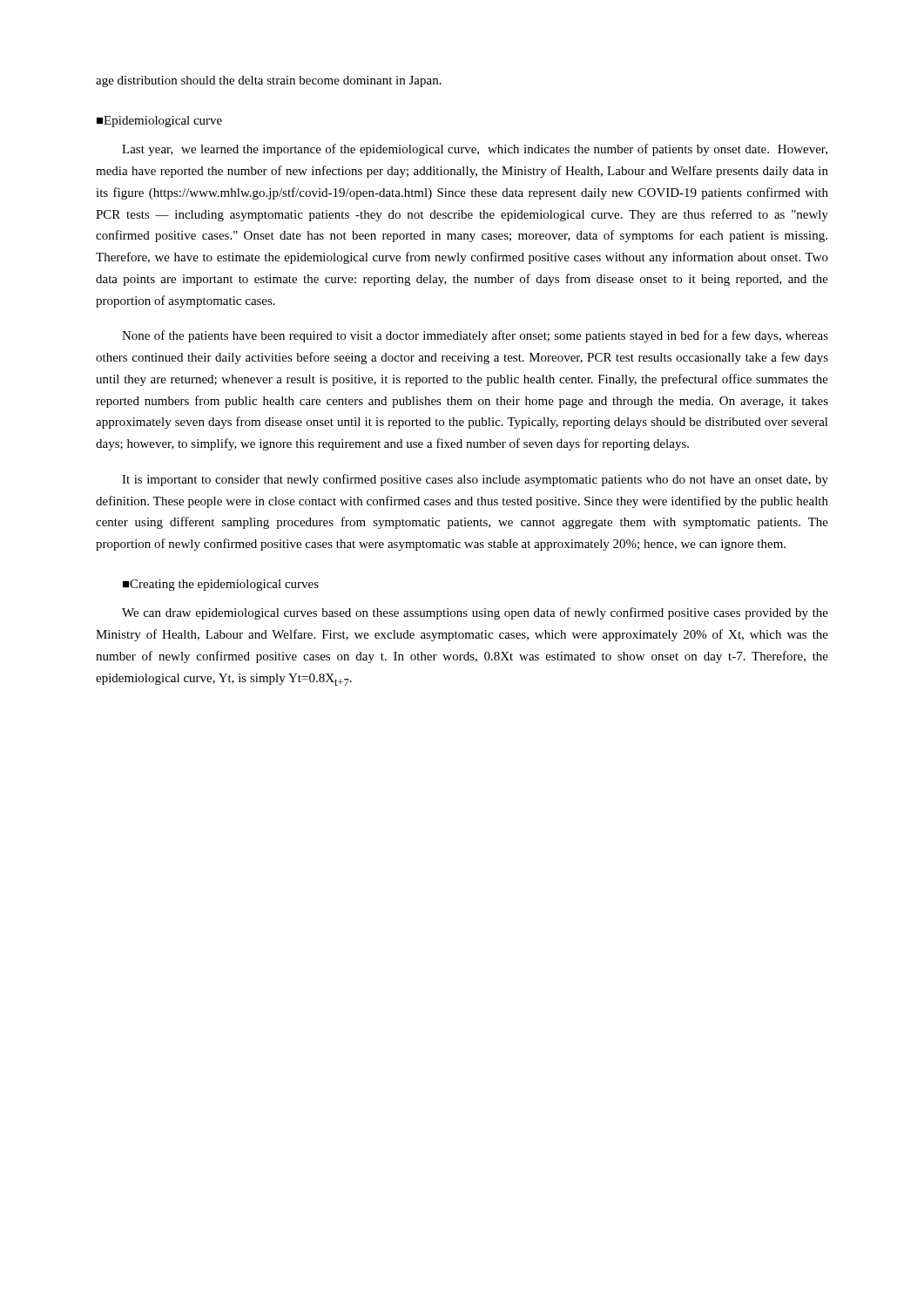Viewport: 924px width, 1307px height.
Task: Find the text starting "It is important to consider that newly confirmed"
Action: [462, 511]
